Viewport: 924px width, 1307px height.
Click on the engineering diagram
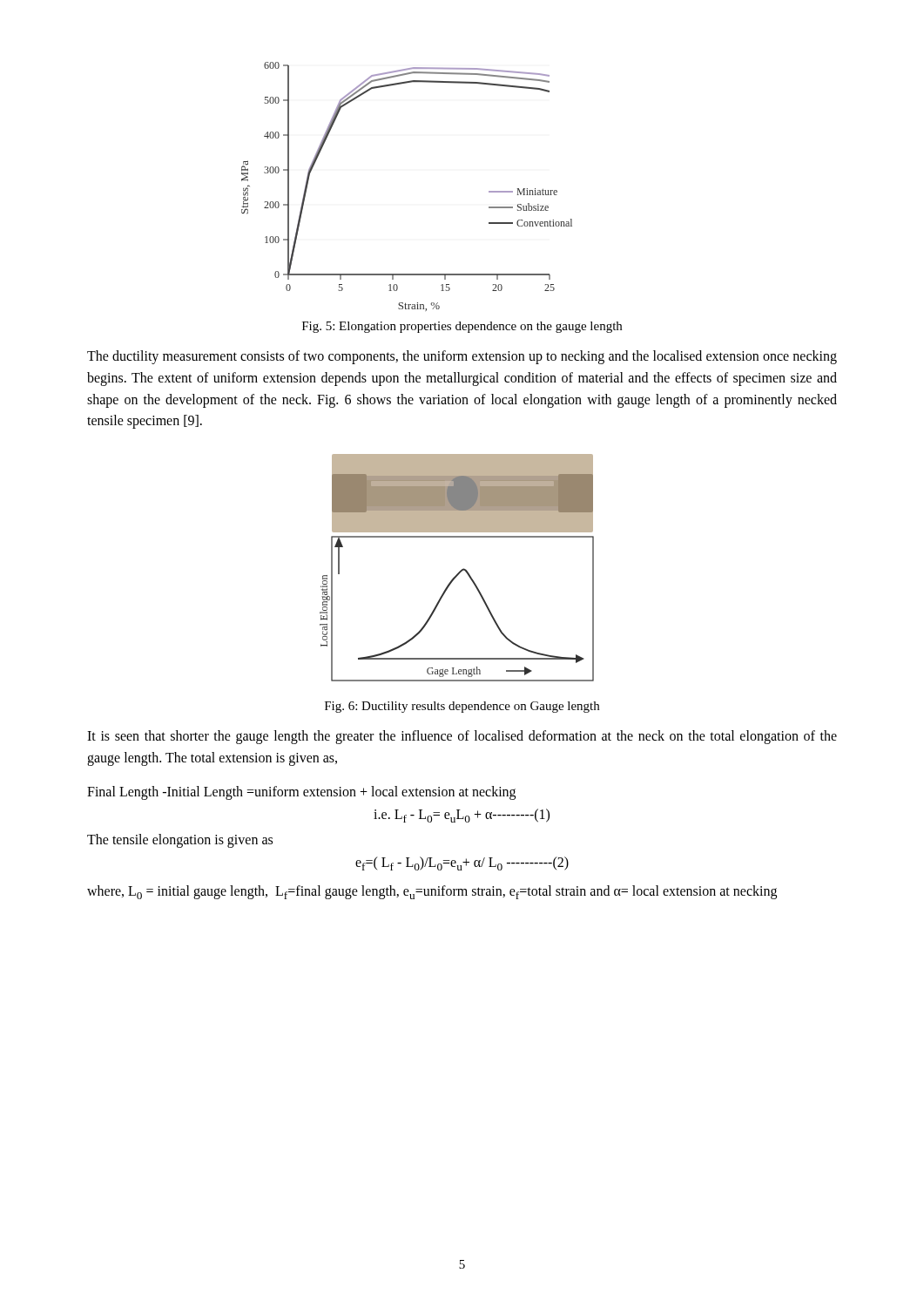pyautogui.click(x=462, y=572)
